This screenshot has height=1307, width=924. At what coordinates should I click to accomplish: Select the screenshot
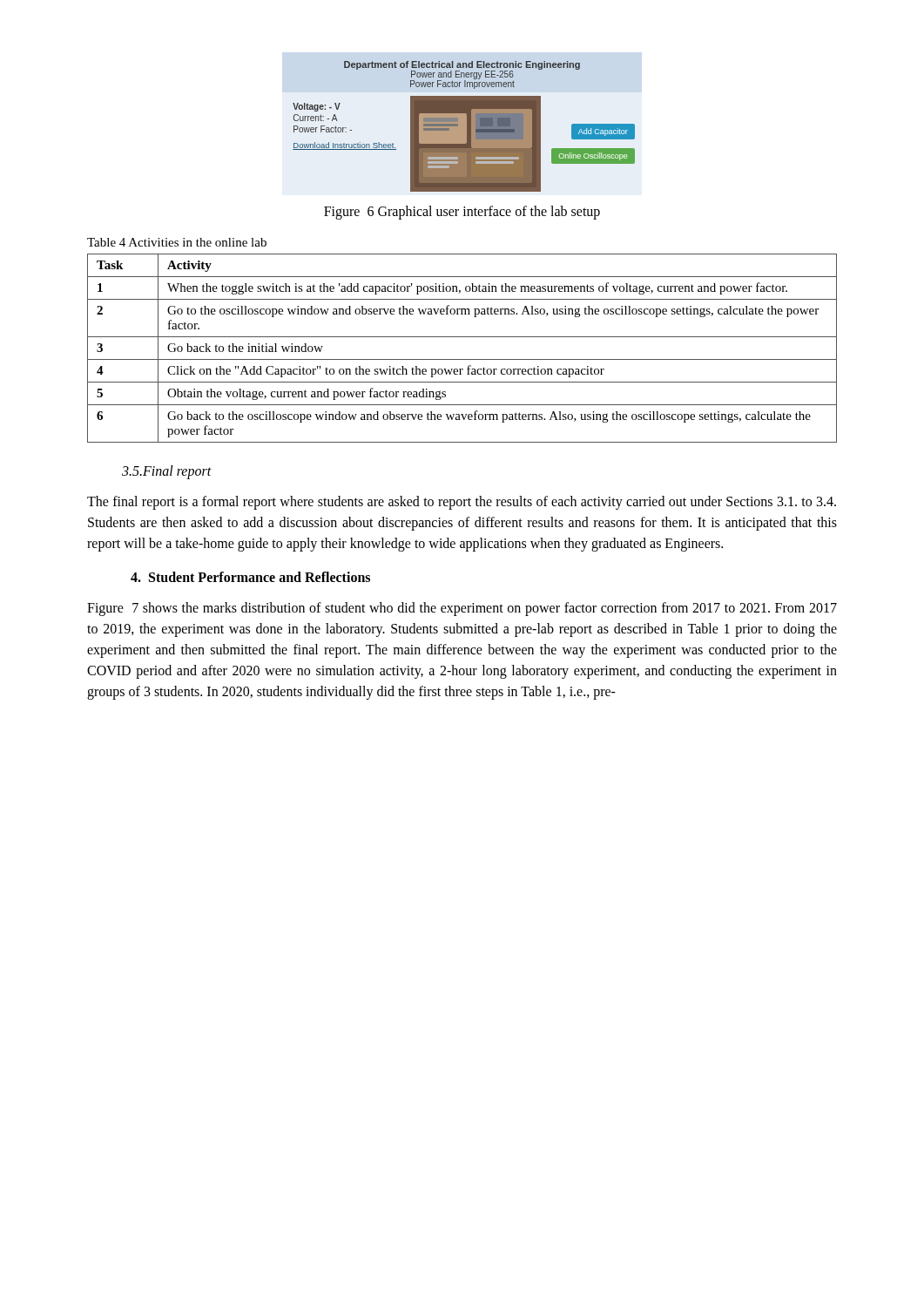pyautogui.click(x=462, y=124)
